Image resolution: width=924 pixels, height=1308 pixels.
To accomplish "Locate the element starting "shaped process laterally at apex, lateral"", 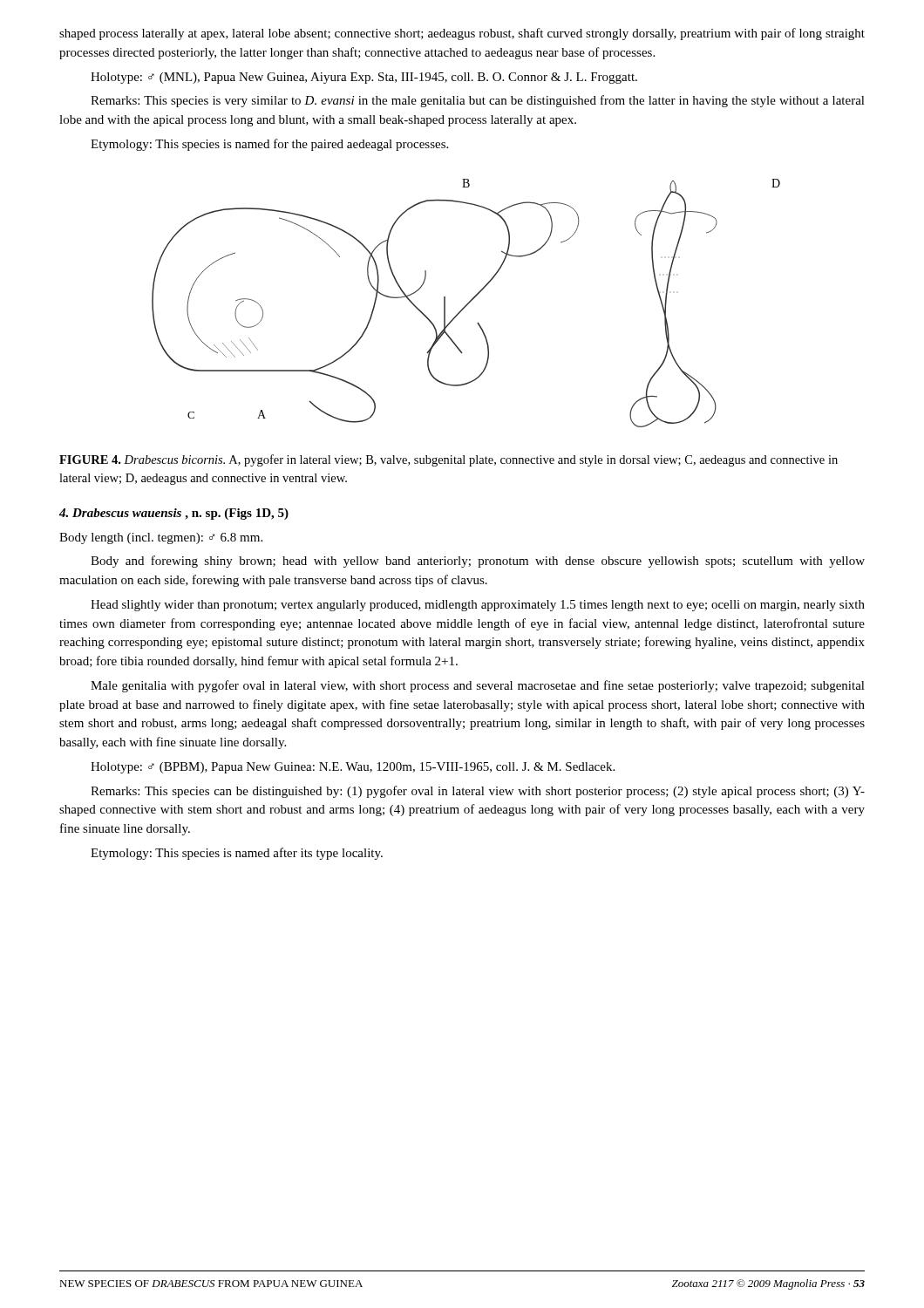I will tap(462, 43).
